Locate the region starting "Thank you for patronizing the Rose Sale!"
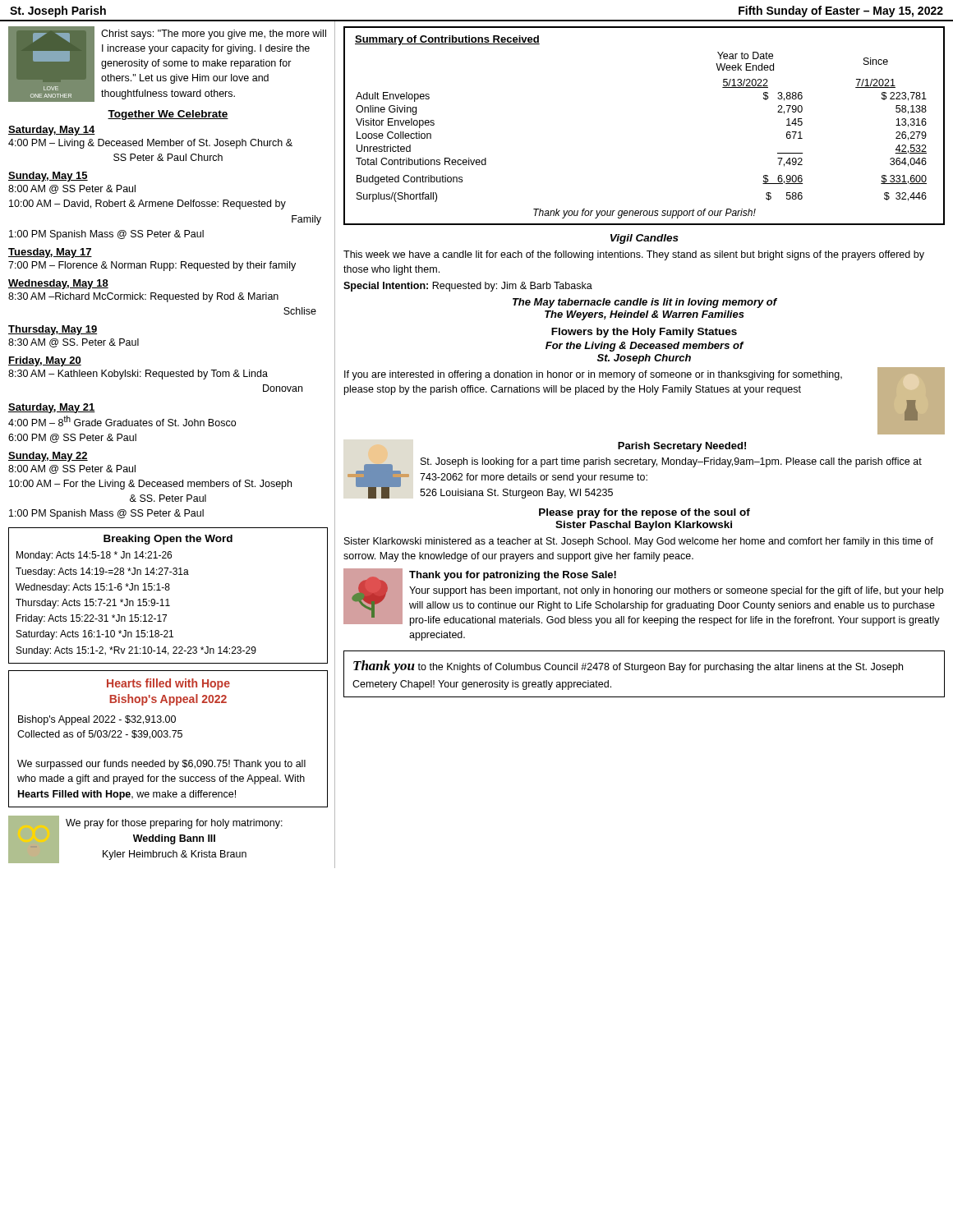 coord(513,574)
